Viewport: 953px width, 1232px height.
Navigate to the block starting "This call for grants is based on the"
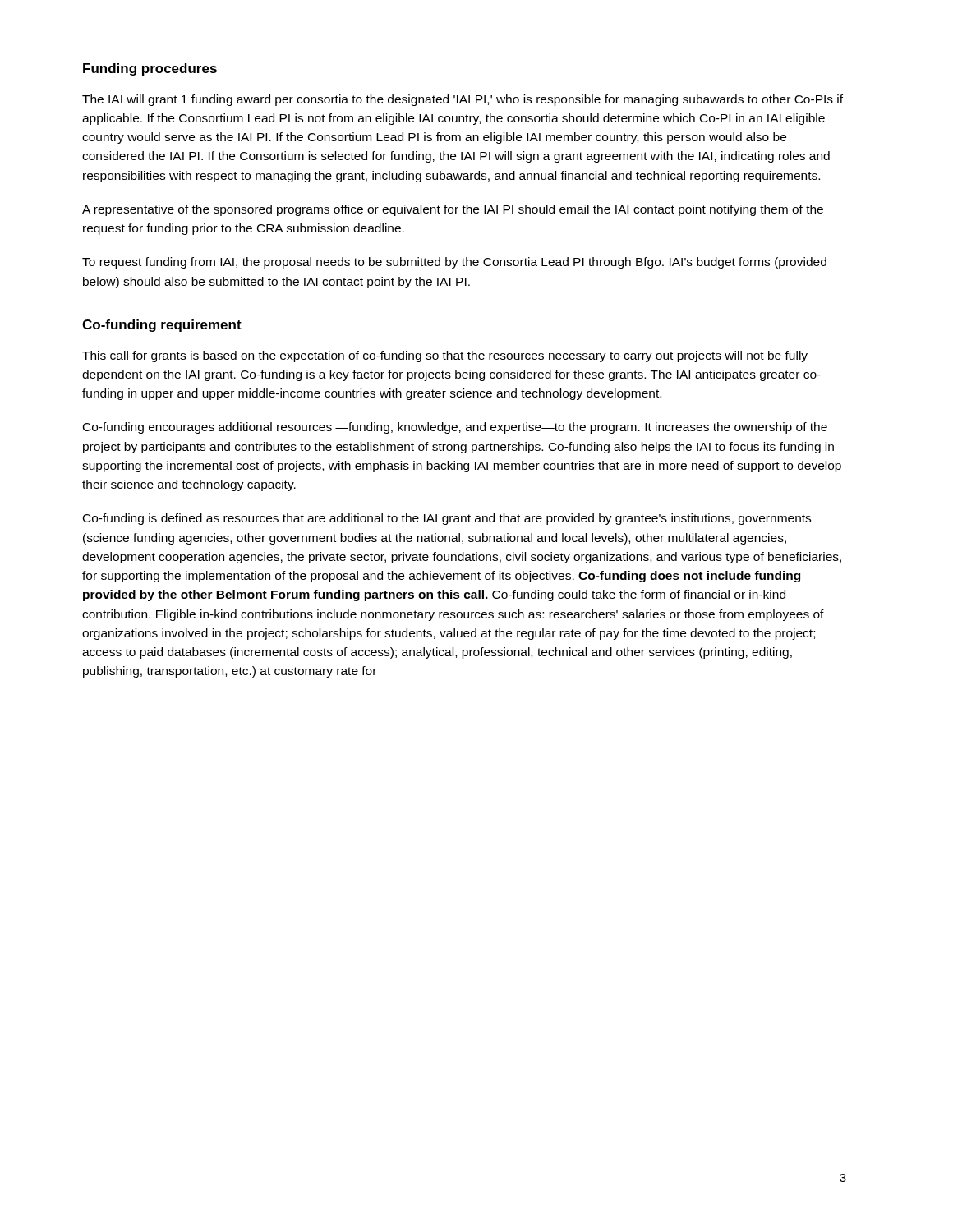[x=452, y=374]
